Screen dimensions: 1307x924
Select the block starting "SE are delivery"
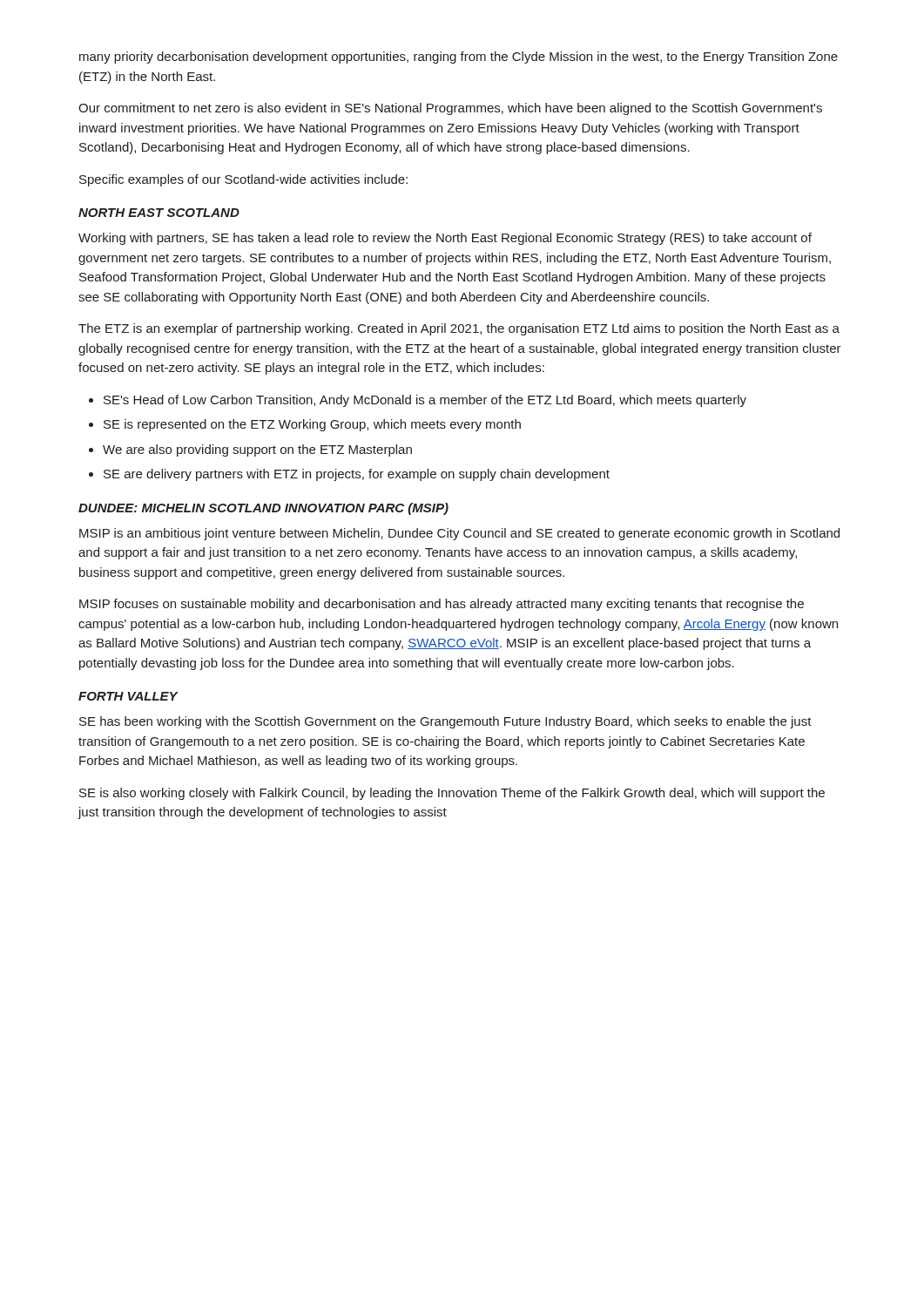474,474
